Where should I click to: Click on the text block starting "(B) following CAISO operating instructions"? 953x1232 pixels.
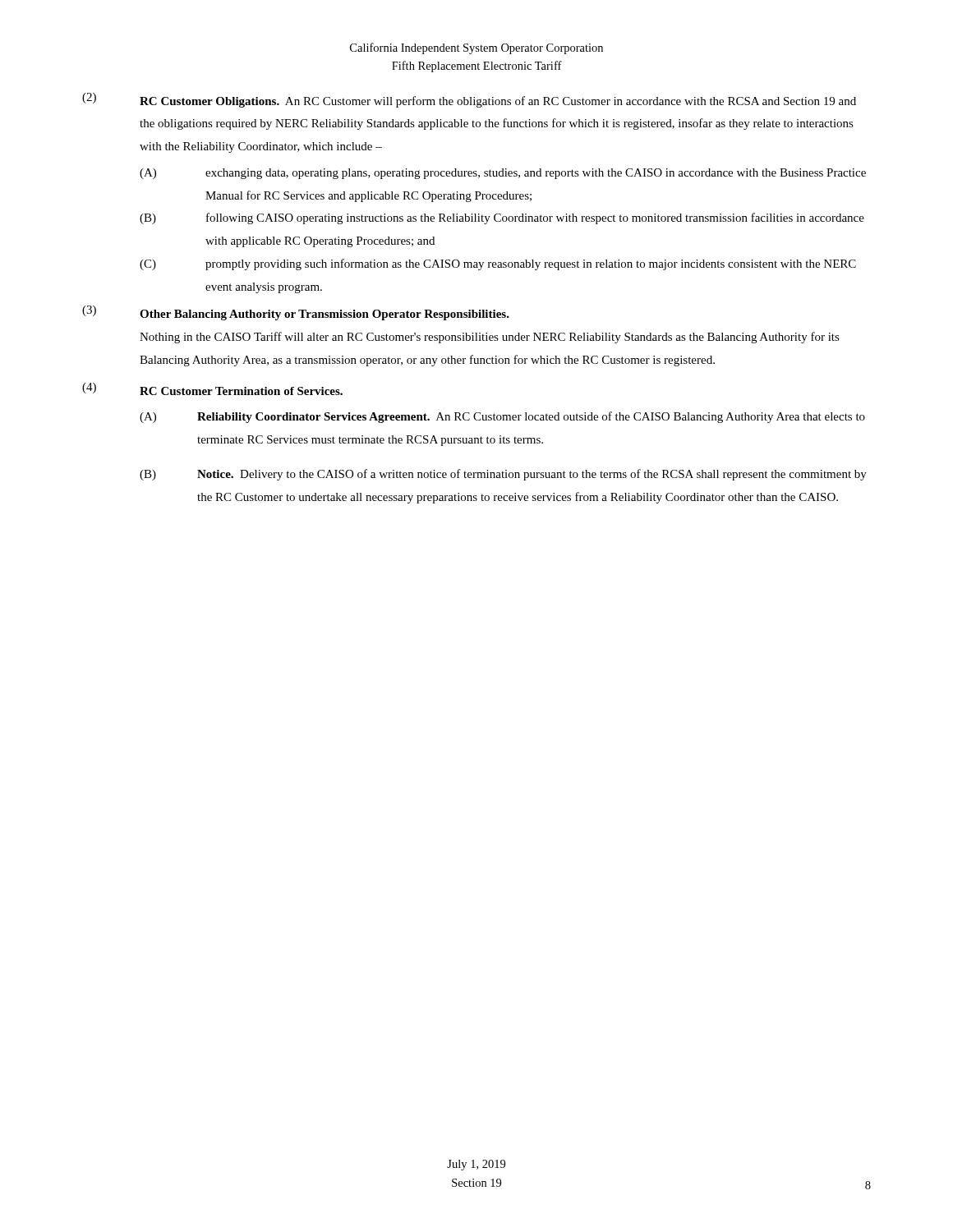click(505, 230)
